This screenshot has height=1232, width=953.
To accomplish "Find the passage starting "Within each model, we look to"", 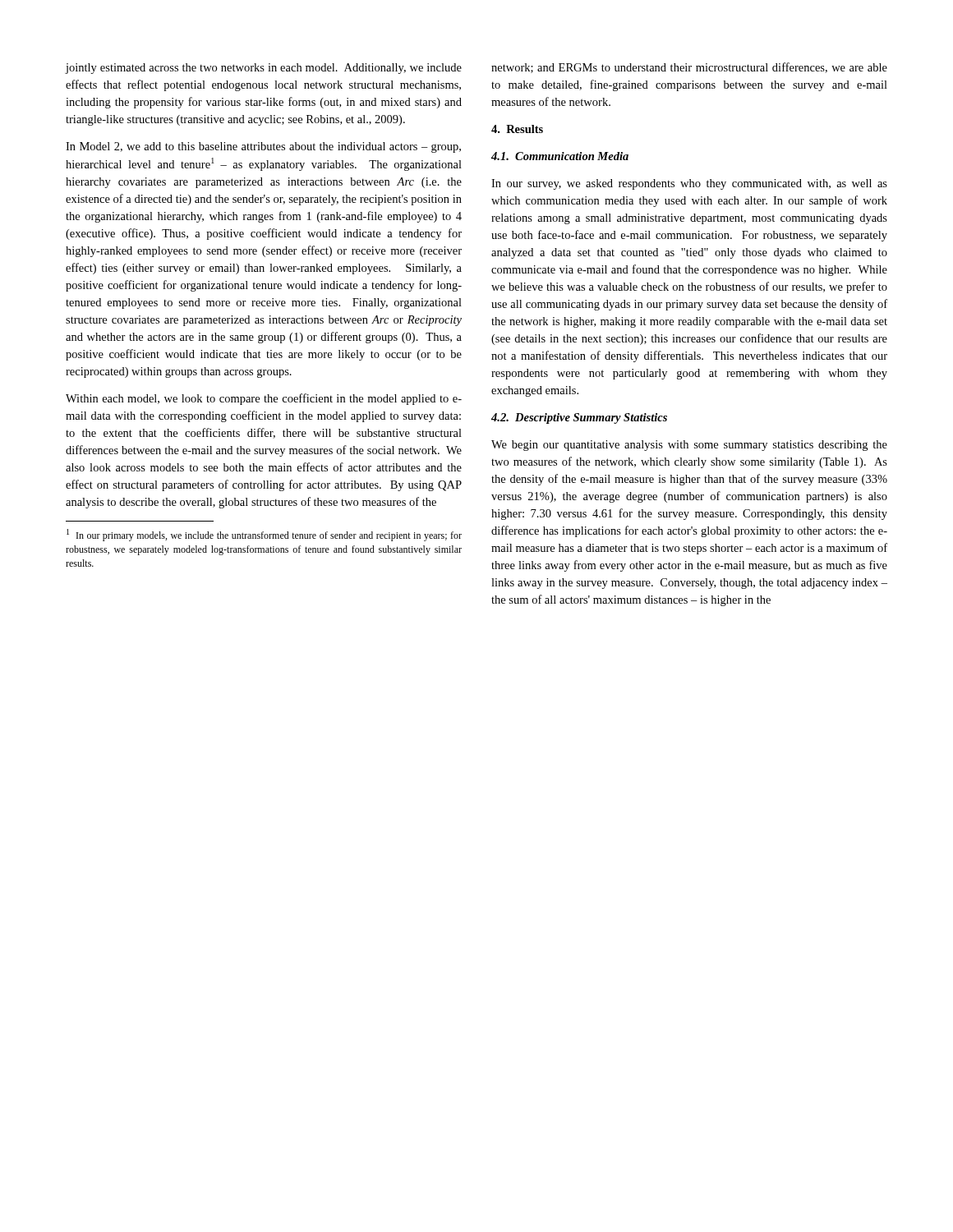I will [264, 451].
